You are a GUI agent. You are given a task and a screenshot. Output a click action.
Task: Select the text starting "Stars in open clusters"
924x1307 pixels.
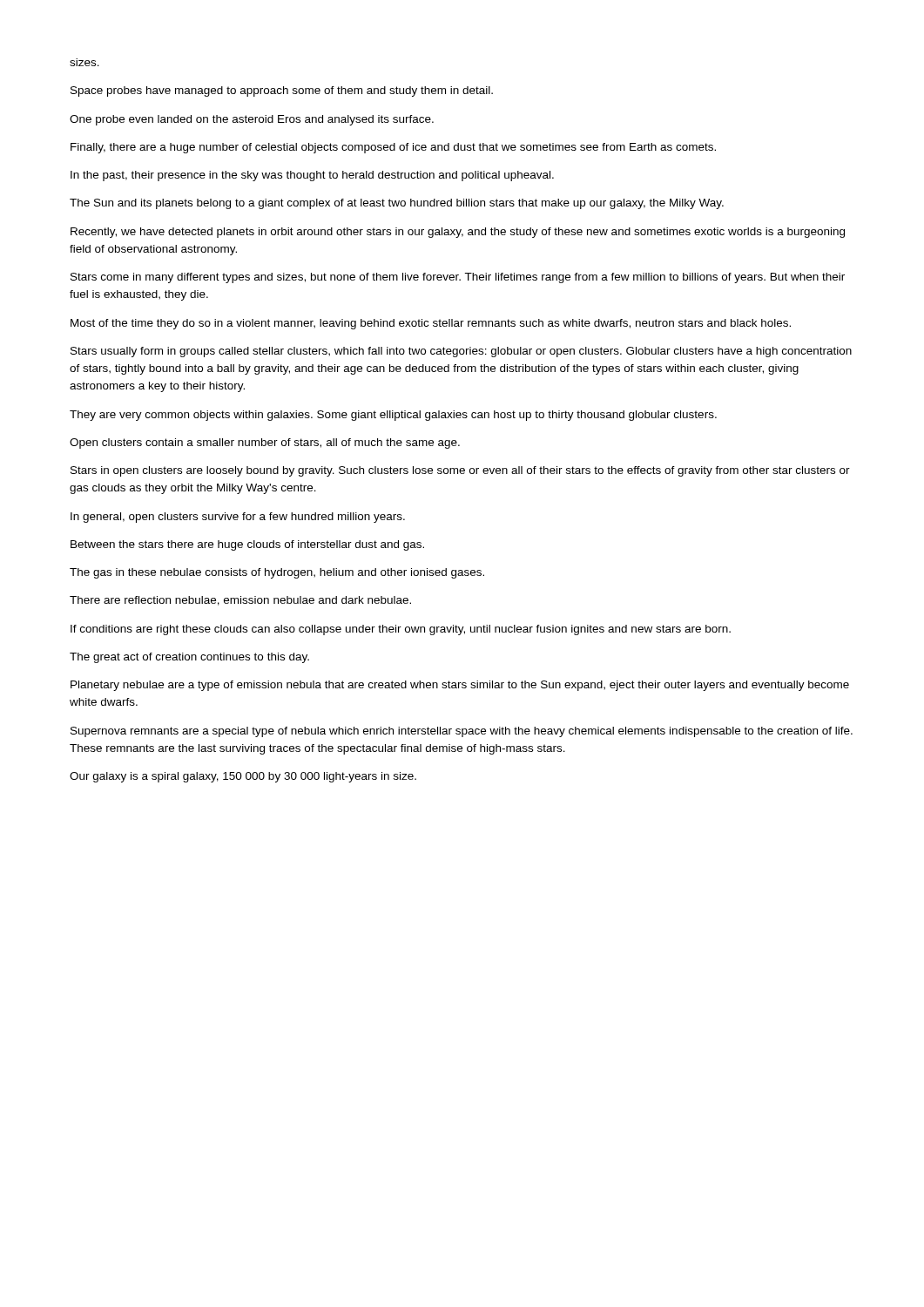pos(460,479)
